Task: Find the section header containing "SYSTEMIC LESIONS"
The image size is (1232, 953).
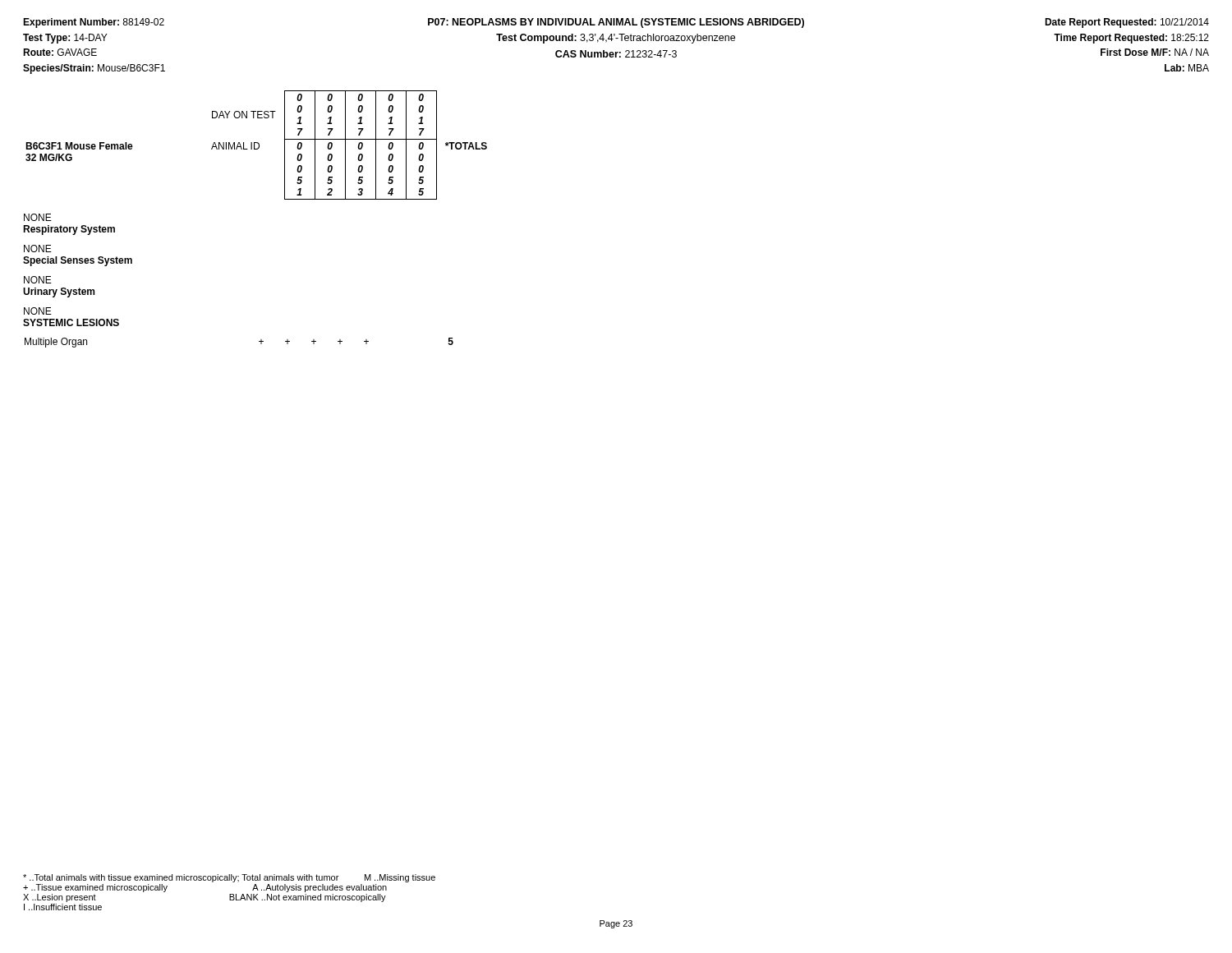Action: [71, 323]
